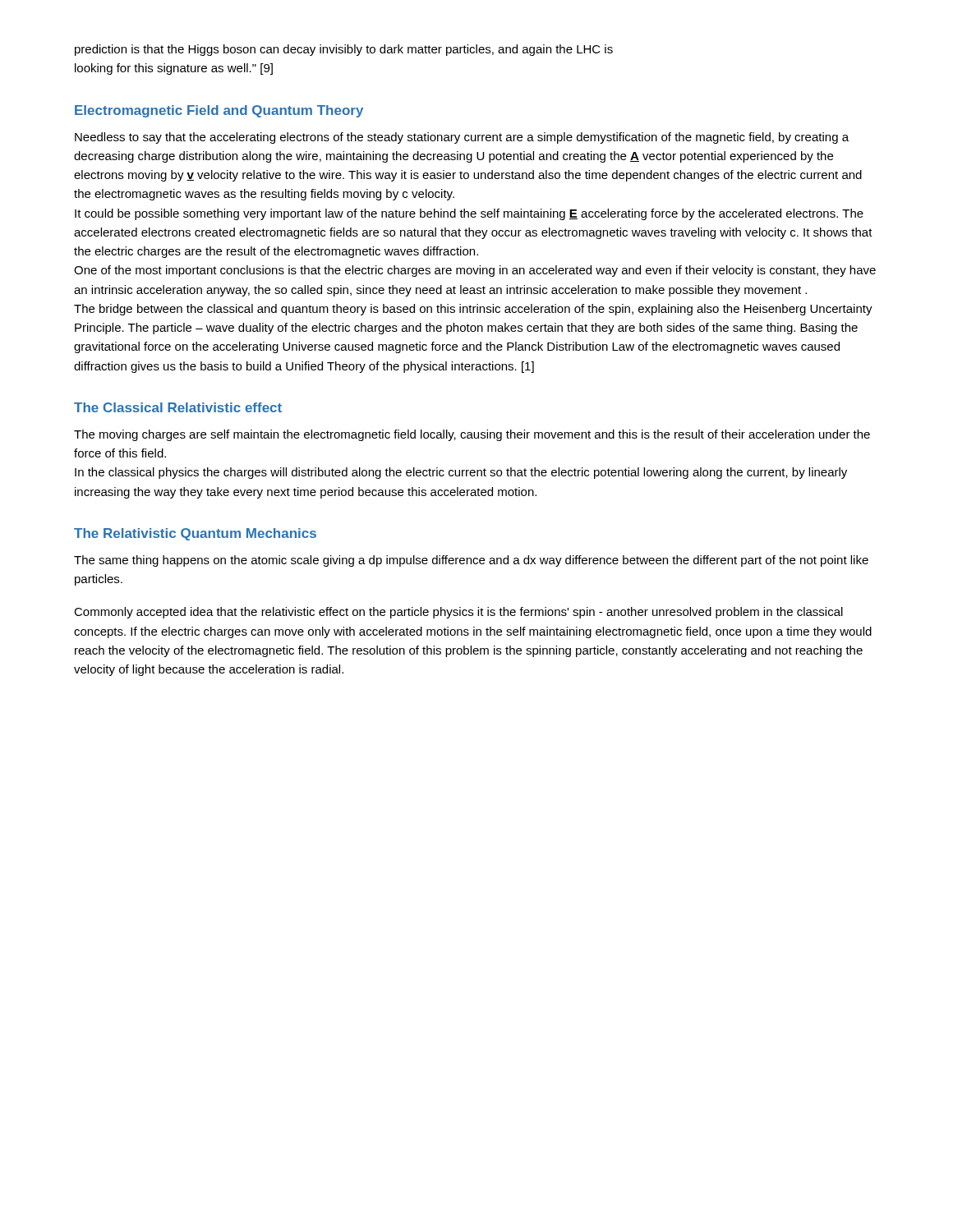Find the section header with the text "The Relativistic Quantum Mechanics"
953x1232 pixels.
pos(195,533)
